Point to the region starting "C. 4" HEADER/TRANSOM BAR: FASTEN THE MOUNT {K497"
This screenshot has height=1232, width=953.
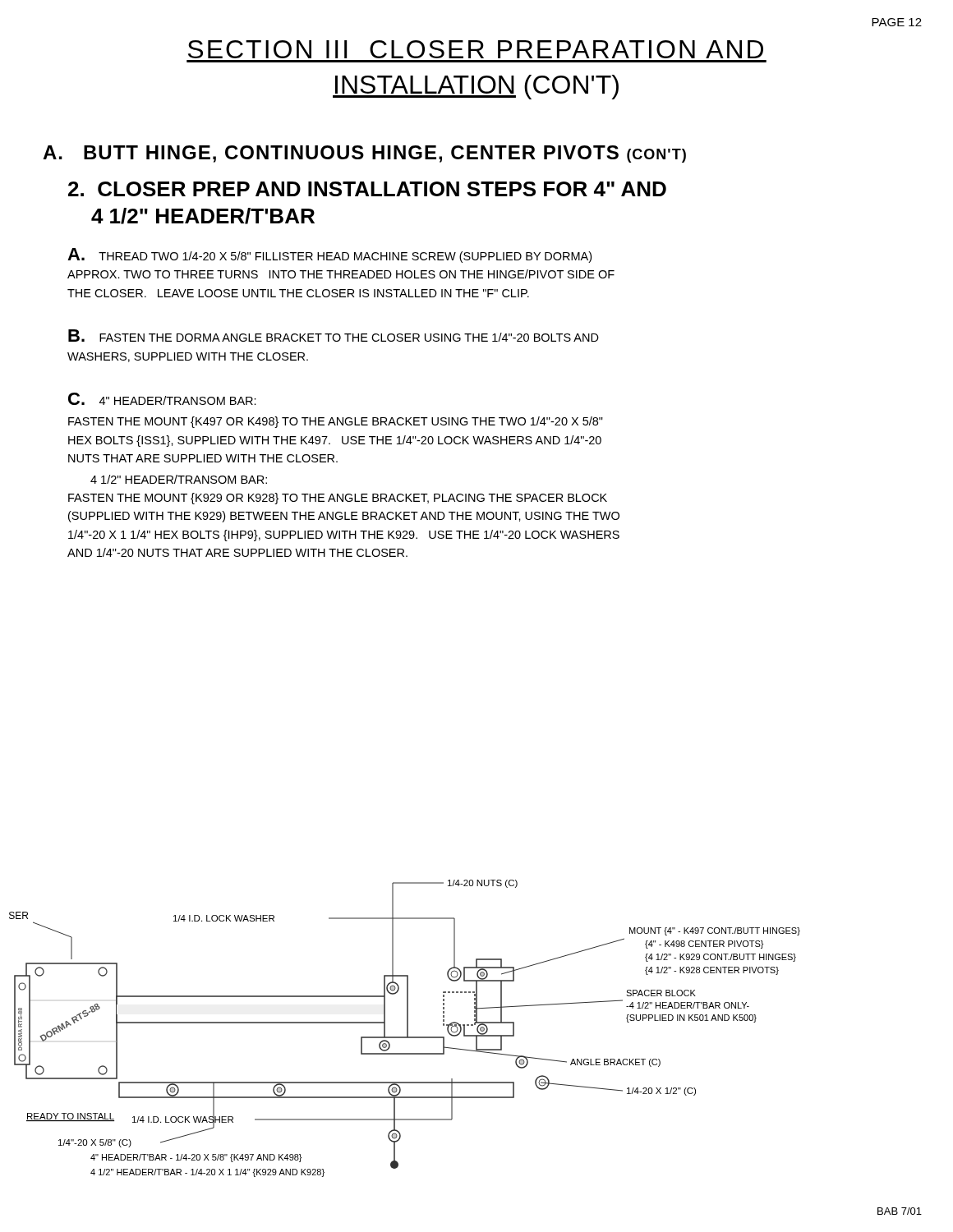pyautogui.click(x=162, y=399)
